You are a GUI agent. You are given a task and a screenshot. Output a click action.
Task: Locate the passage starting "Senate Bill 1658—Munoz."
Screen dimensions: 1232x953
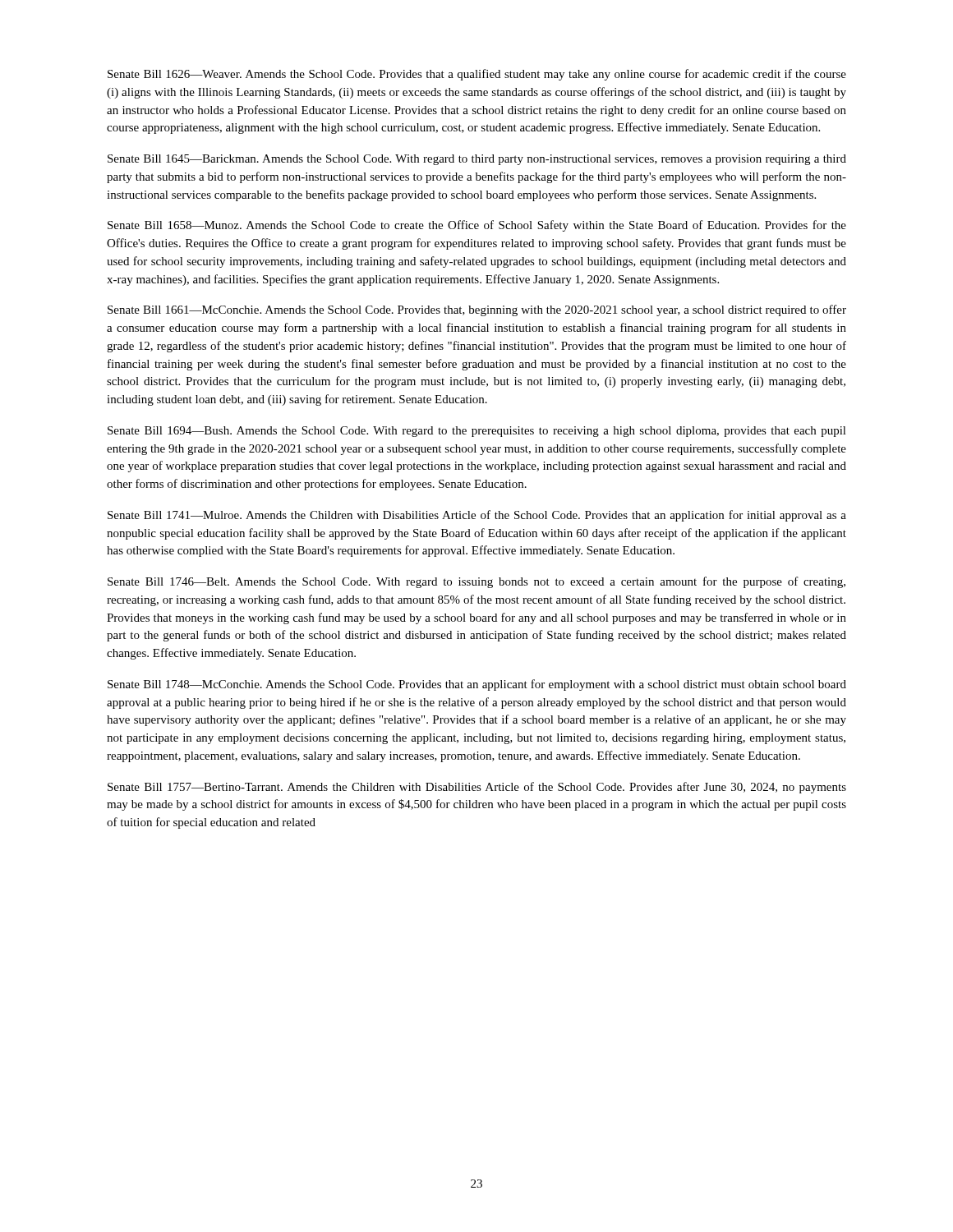[x=476, y=252]
